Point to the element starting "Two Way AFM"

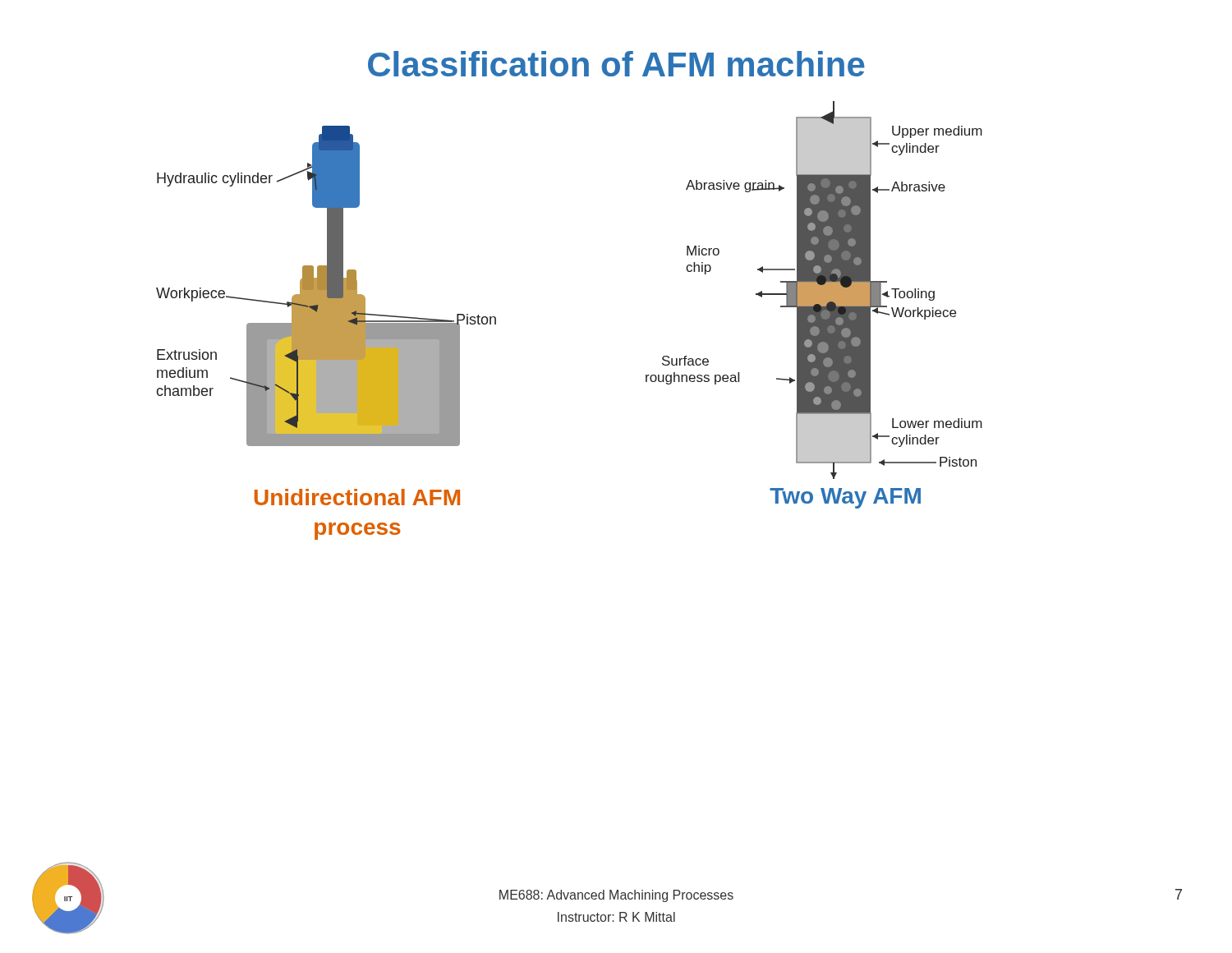pyautogui.click(x=846, y=496)
